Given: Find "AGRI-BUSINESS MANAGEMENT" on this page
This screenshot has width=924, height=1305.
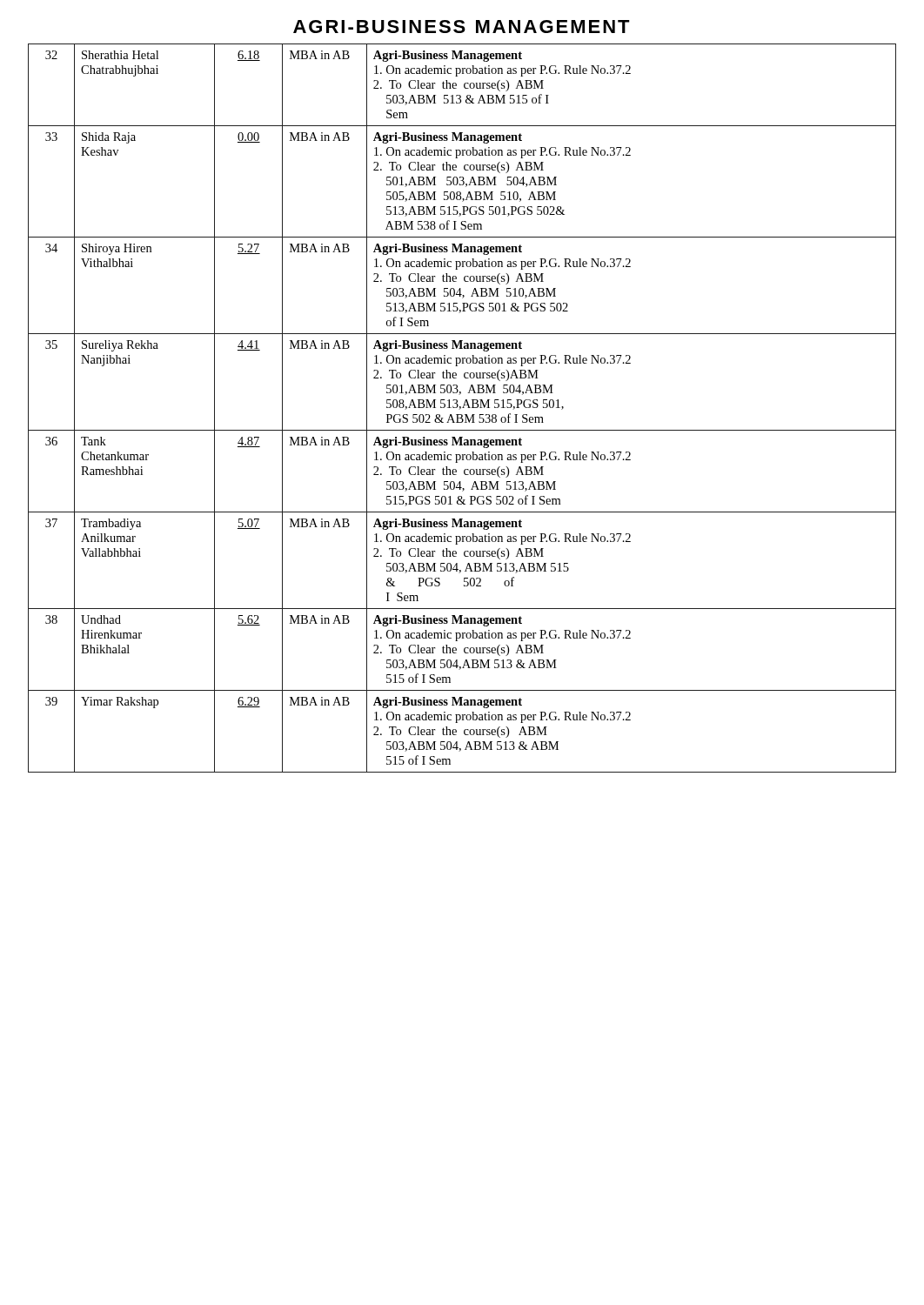Looking at the screenshot, I should (x=462, y=27).
